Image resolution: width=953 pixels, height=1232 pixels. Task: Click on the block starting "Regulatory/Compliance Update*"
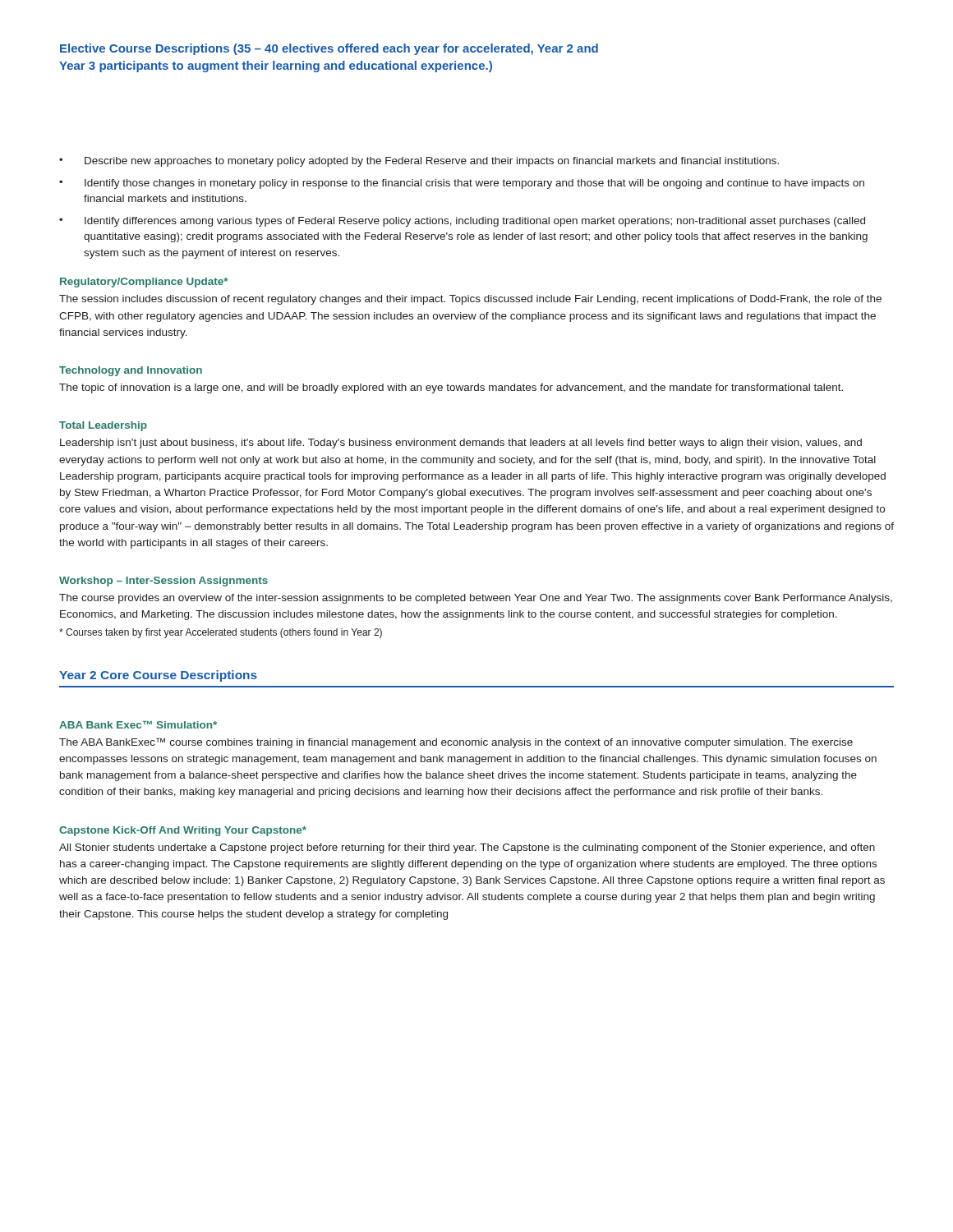click(x=144, y=282)
